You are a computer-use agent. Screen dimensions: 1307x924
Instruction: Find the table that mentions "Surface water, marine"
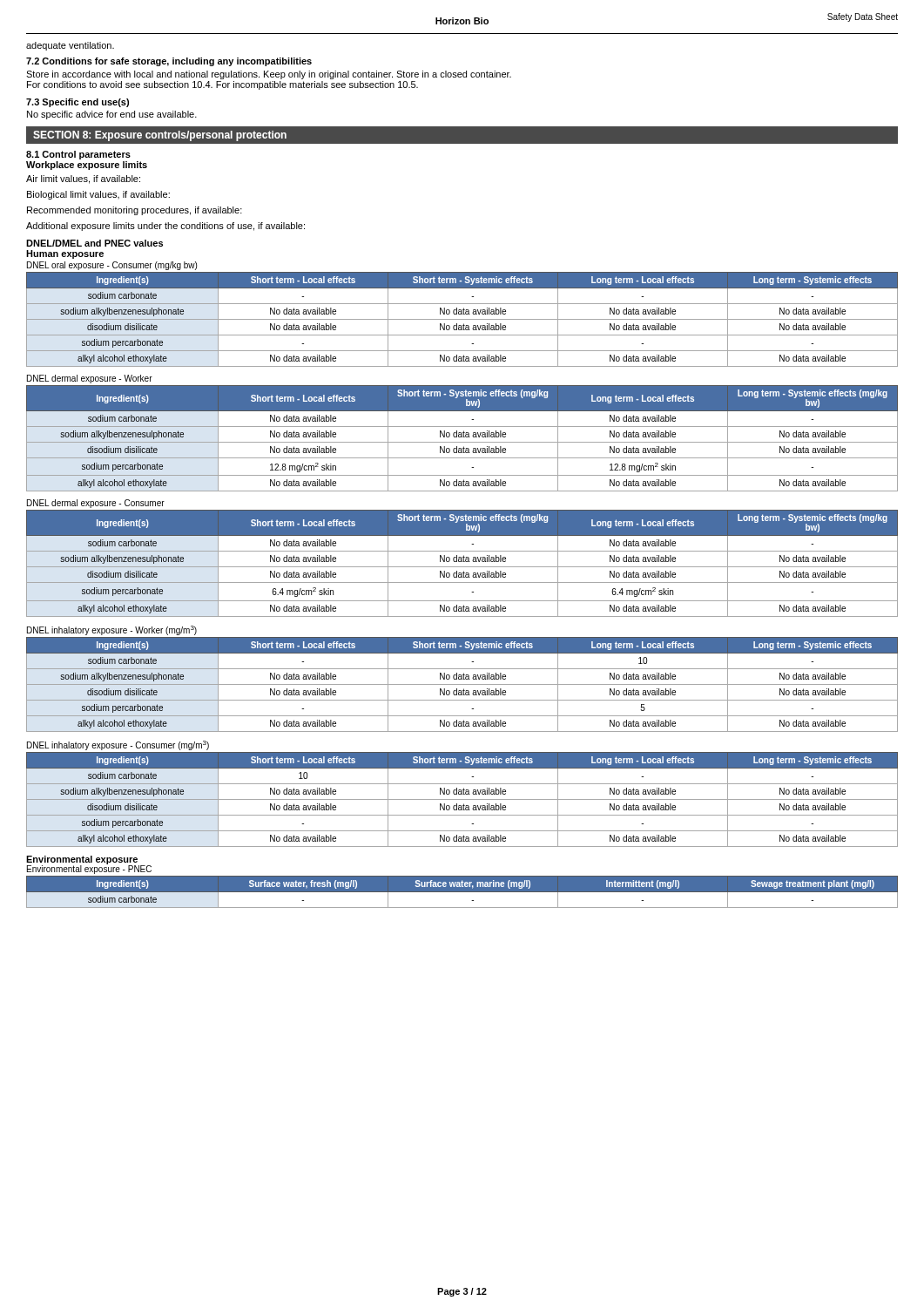click(462, 892)
